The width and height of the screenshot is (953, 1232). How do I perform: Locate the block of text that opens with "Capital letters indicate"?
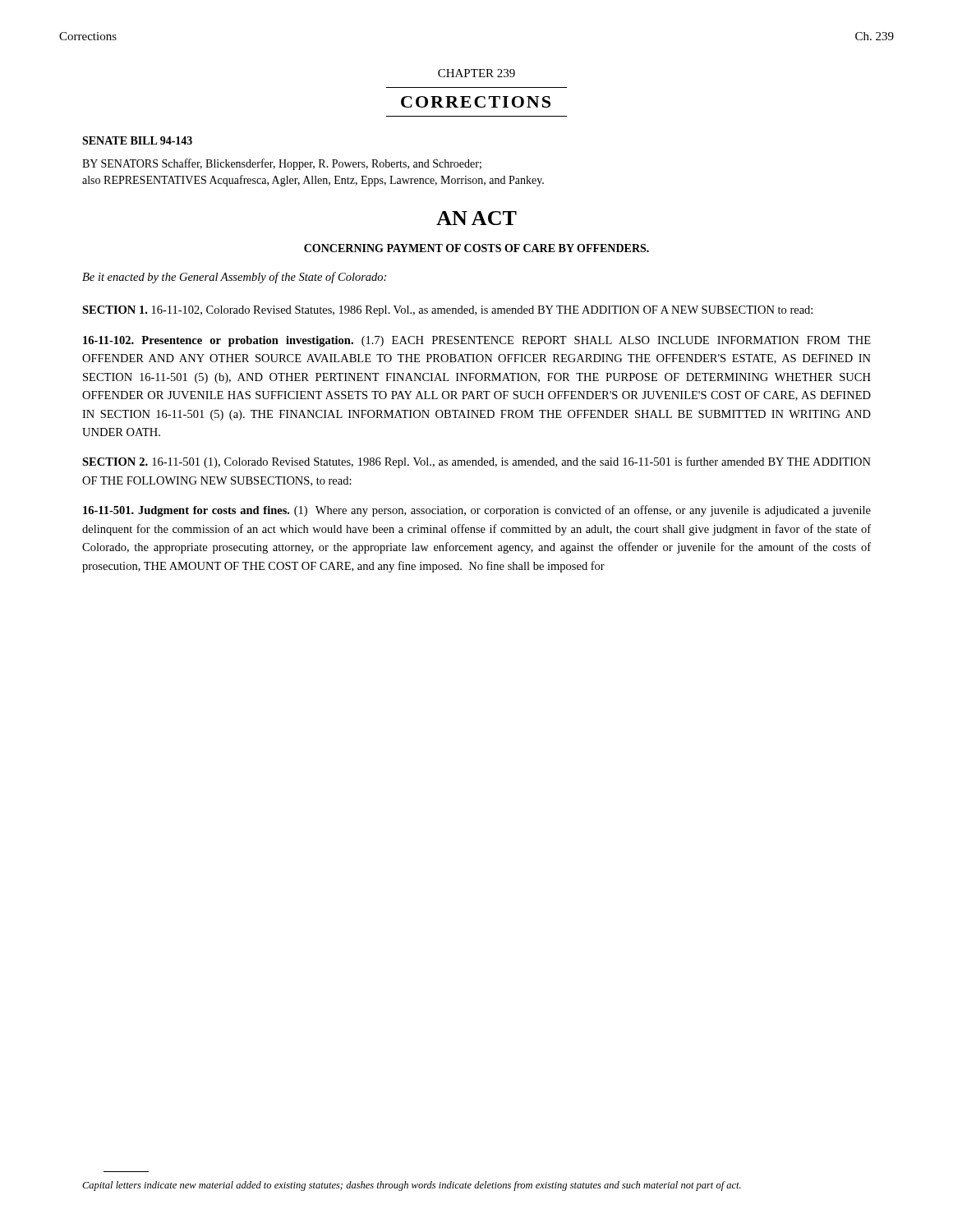tap(412, 1185)
